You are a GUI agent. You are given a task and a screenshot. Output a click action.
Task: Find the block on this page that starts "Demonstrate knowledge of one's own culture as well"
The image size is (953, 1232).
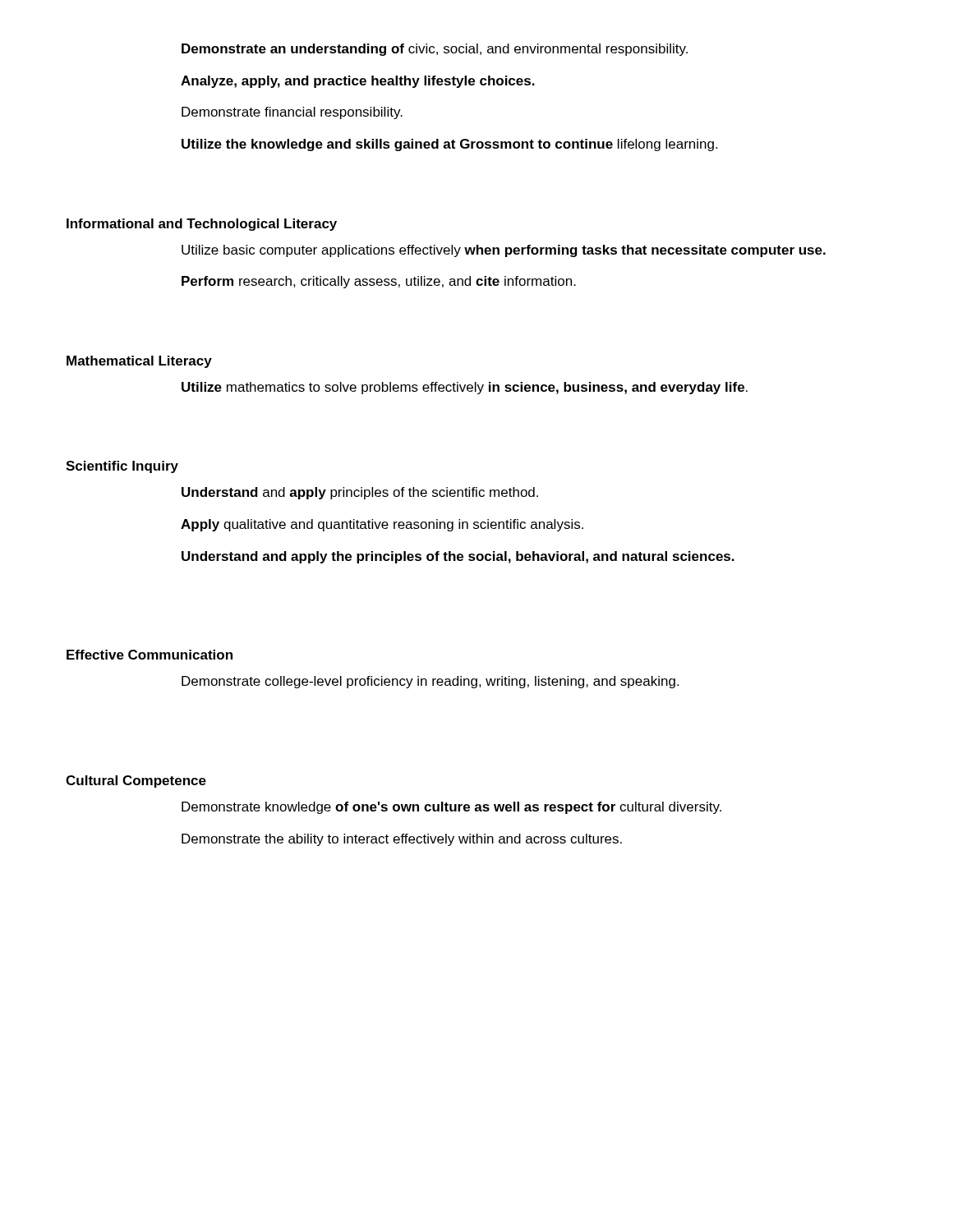click(x=452, y=807)
